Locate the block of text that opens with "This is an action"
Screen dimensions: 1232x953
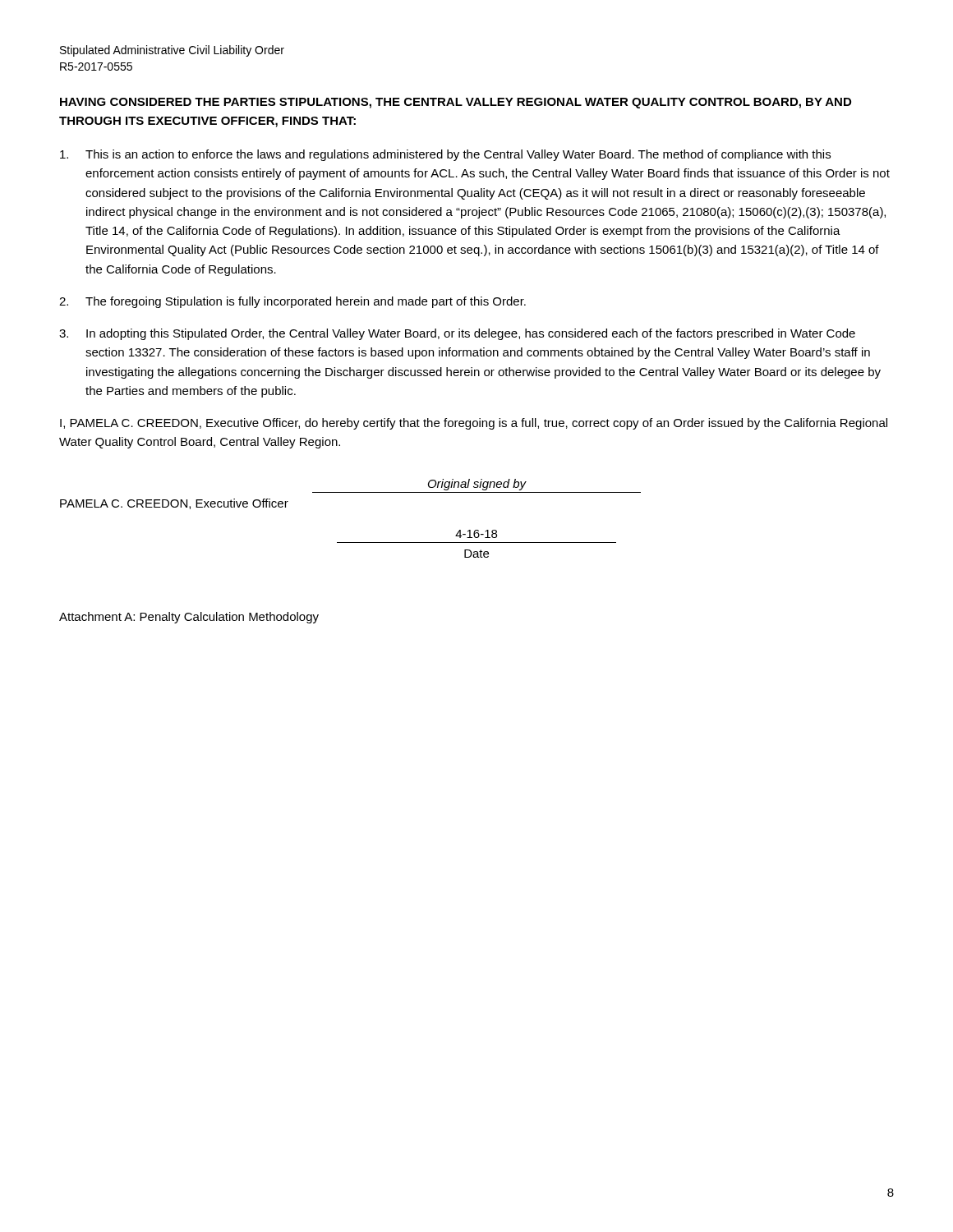pyautogui.click(x=476, y=212)
